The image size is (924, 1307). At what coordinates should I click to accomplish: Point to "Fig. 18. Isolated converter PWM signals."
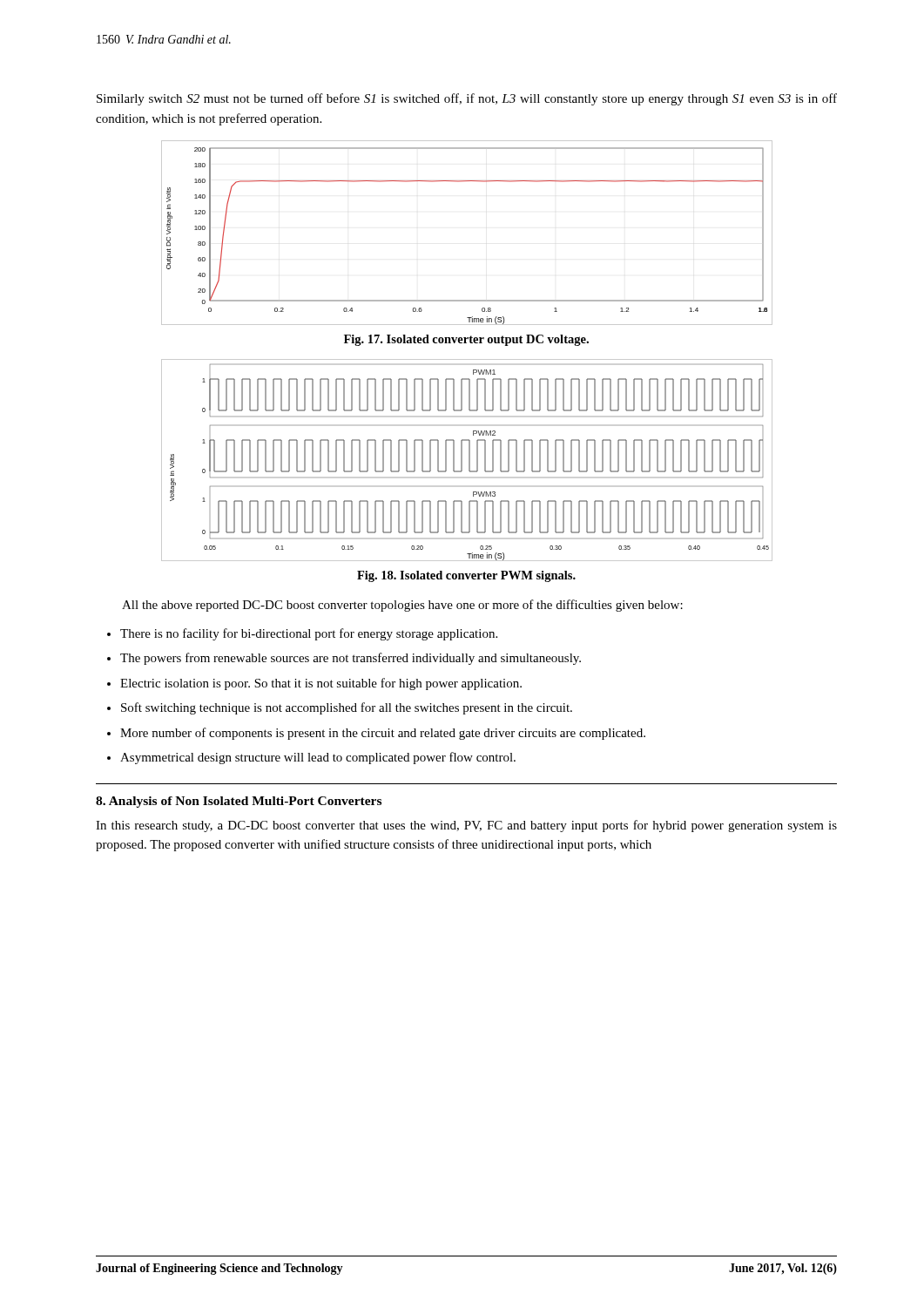pyautogui.click(x=466, y=575)
